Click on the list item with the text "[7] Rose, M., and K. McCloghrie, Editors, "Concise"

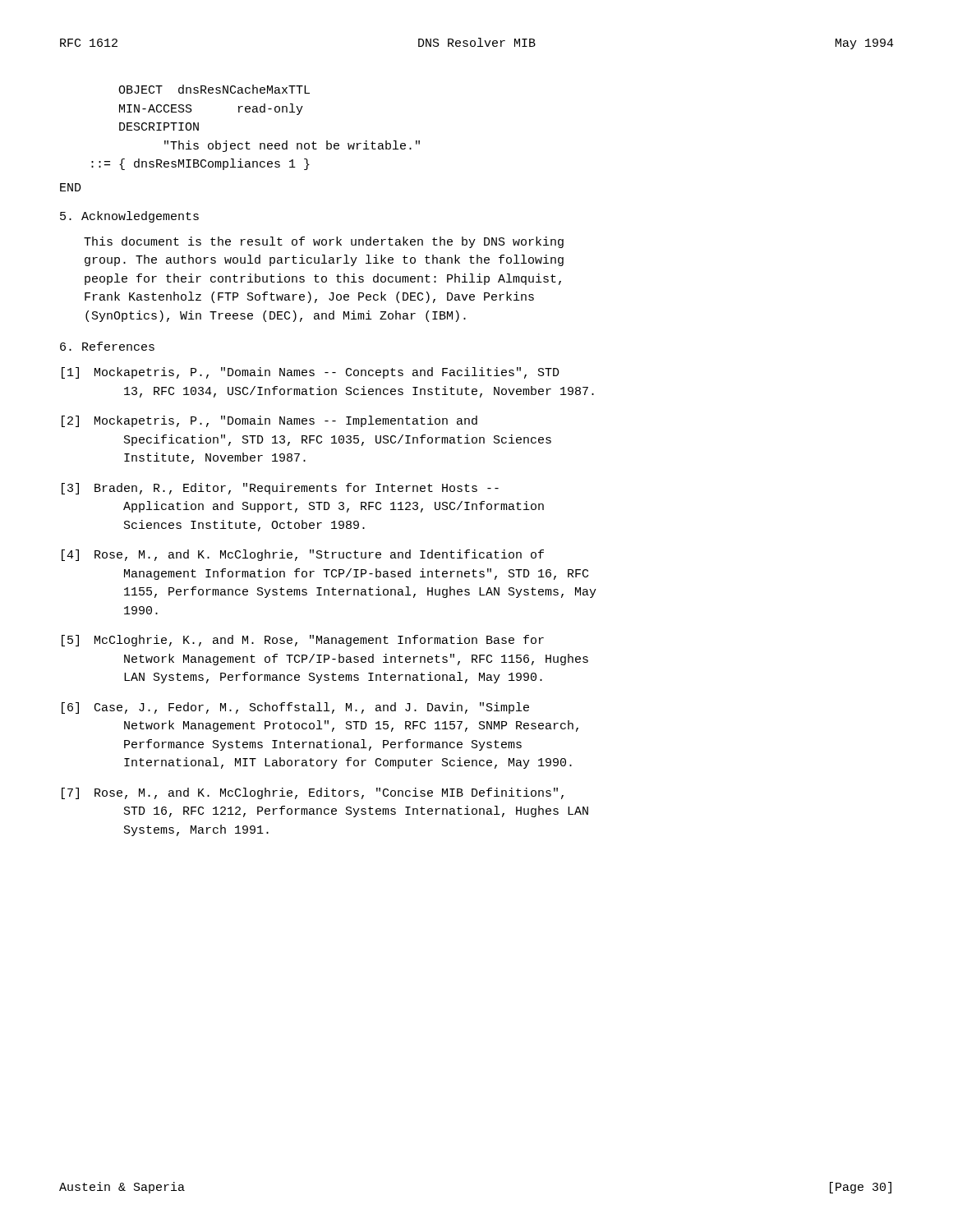pyautogui.click(x=476, y=813)
